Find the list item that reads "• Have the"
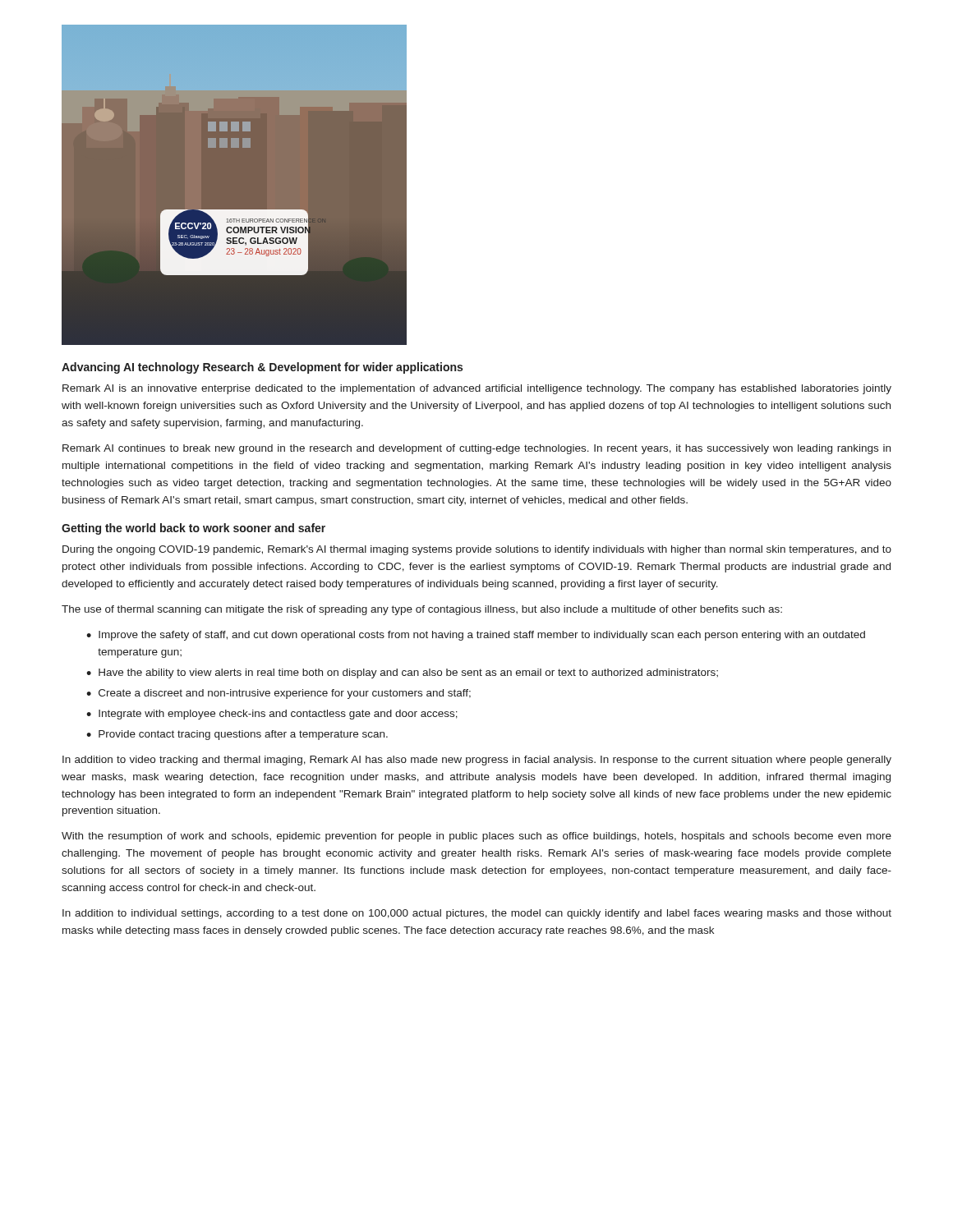The width and height of the screenshot is (953, 1232). pyautogui.click(x=403, y=673)
